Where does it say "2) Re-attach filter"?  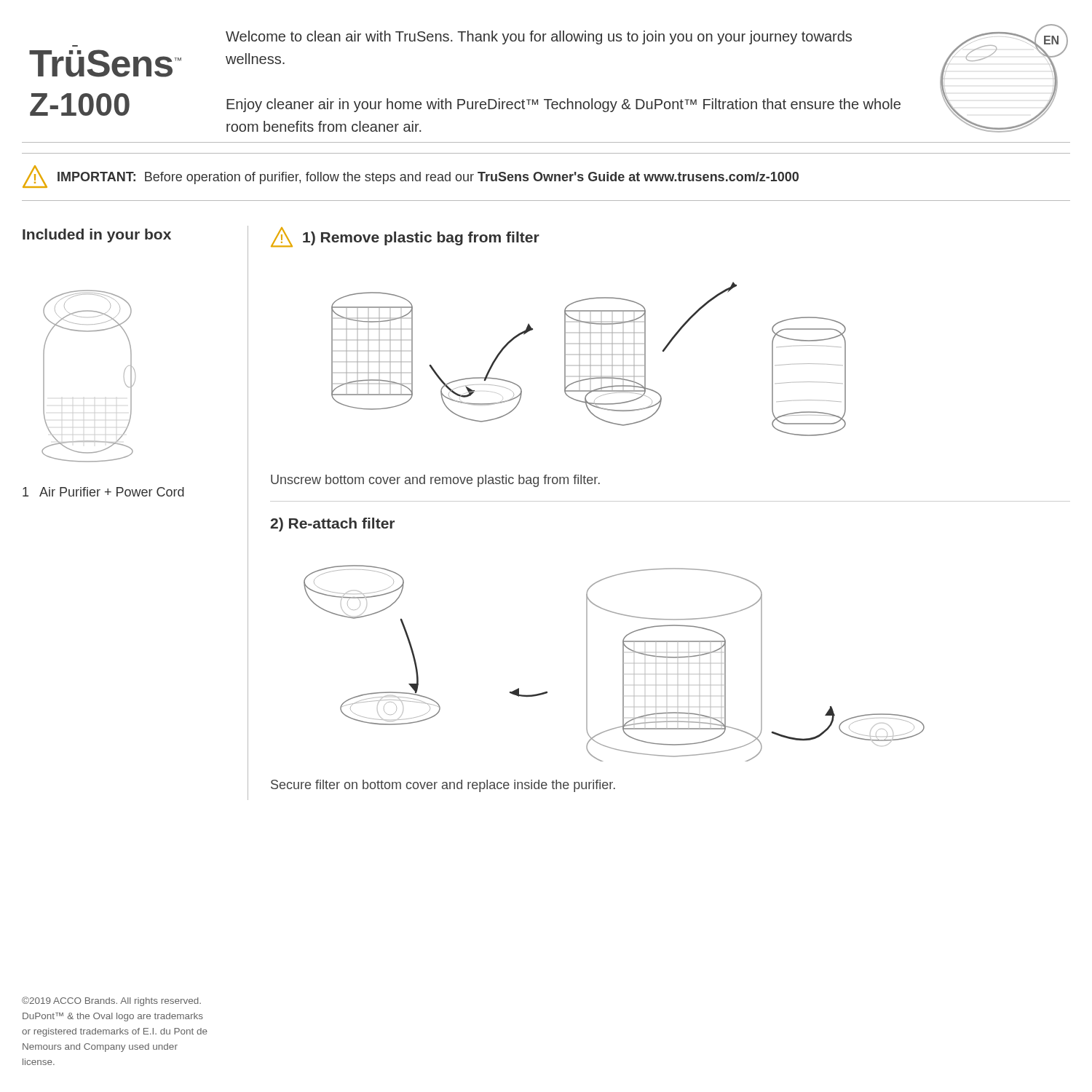(x=333, y=523)
